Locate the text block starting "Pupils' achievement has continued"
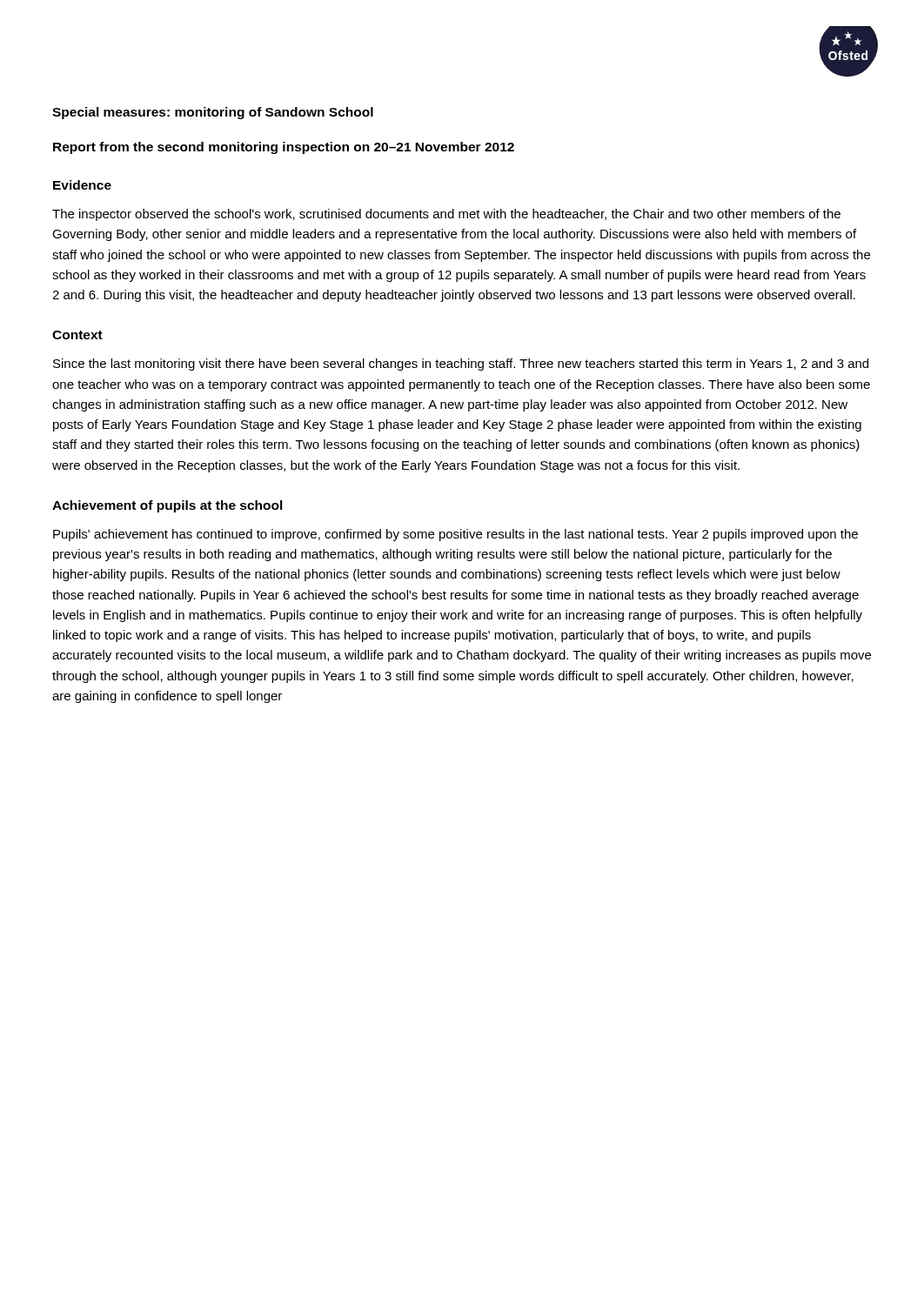924x1305 pixels. tap(462, 614)
